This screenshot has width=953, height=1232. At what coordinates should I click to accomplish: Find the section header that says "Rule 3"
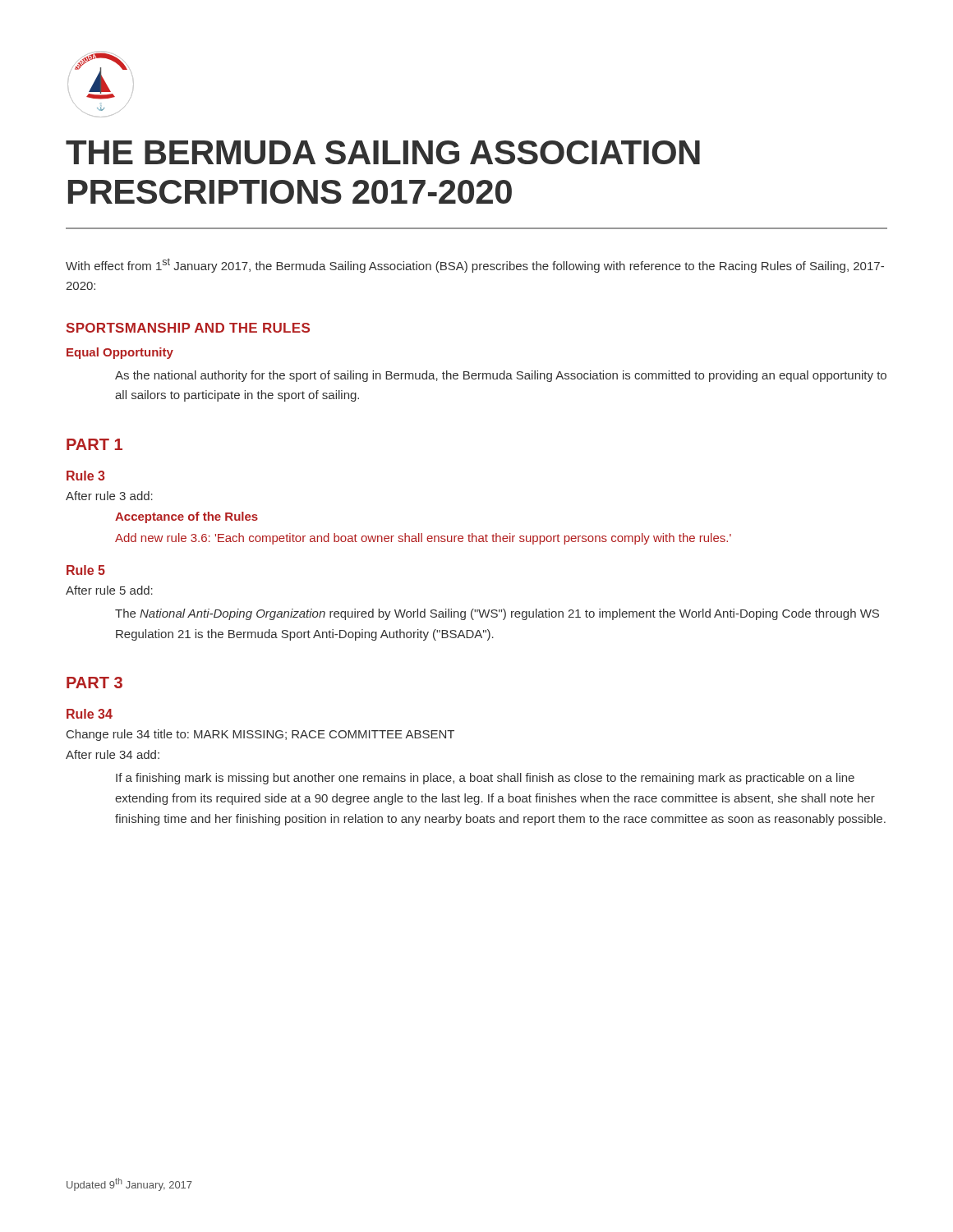pyautogui.click(x=86, y=476)
